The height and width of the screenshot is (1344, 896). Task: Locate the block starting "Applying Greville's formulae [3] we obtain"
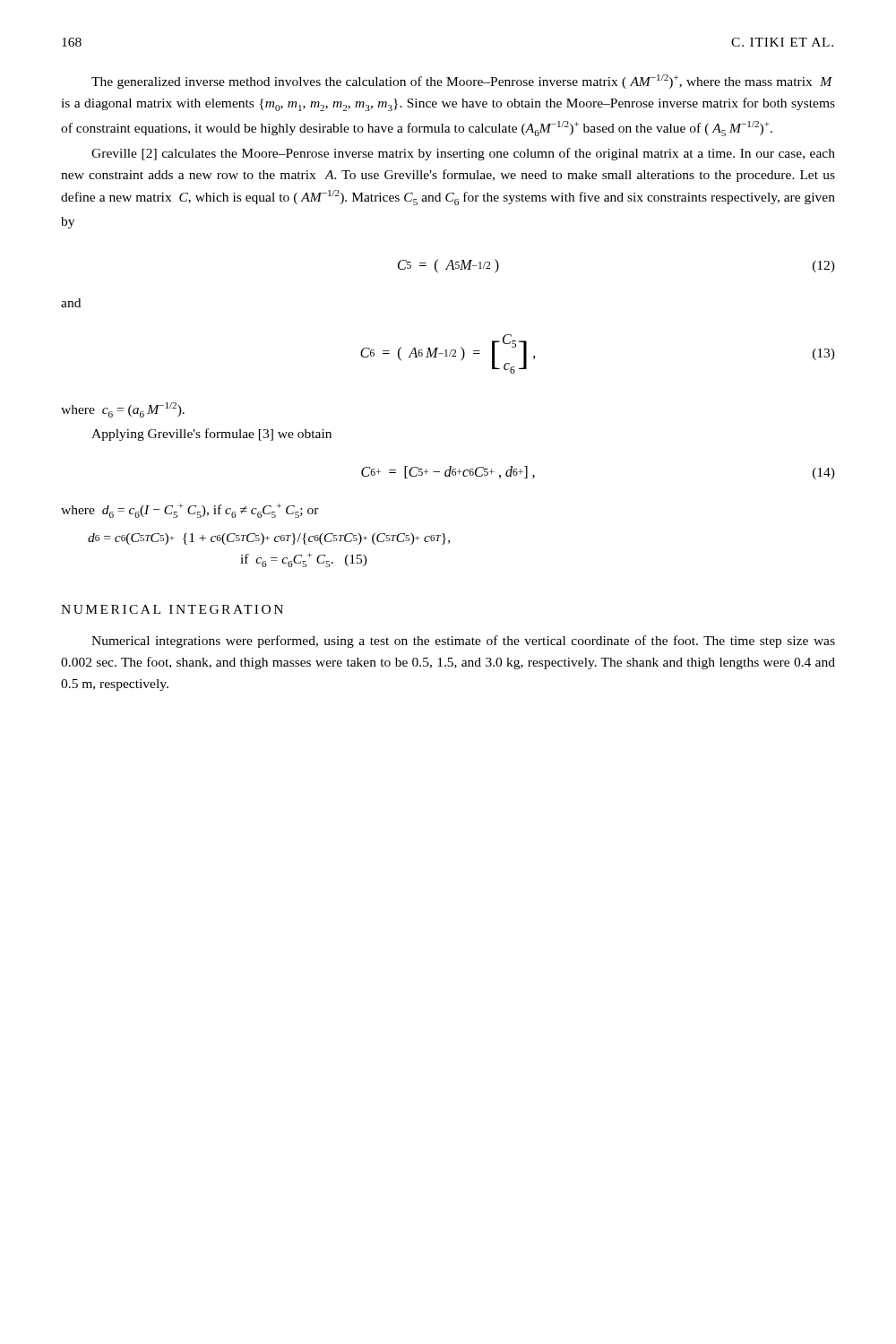[211, 435]
